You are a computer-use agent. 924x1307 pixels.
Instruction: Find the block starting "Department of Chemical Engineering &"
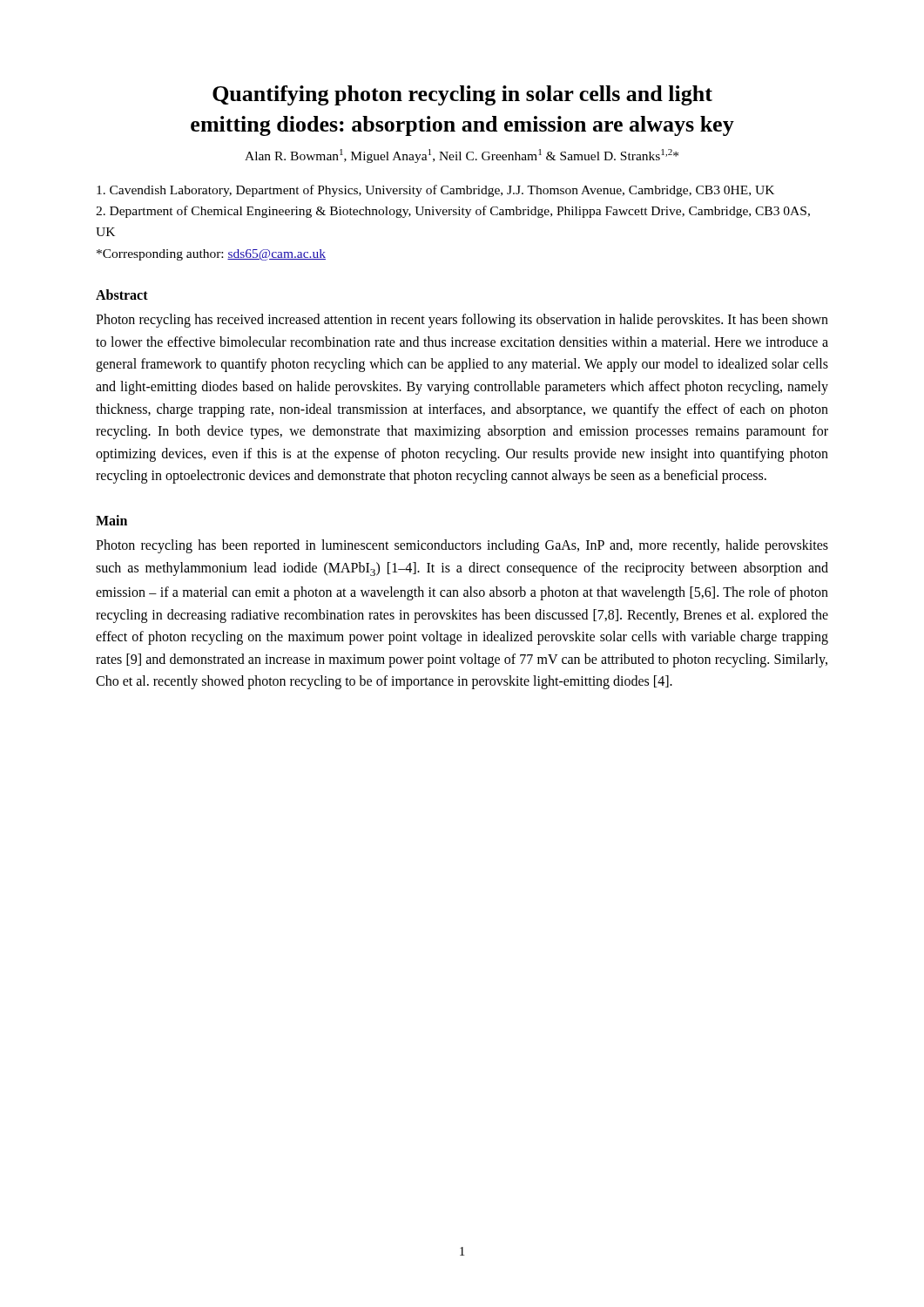(x=453, y=221)
